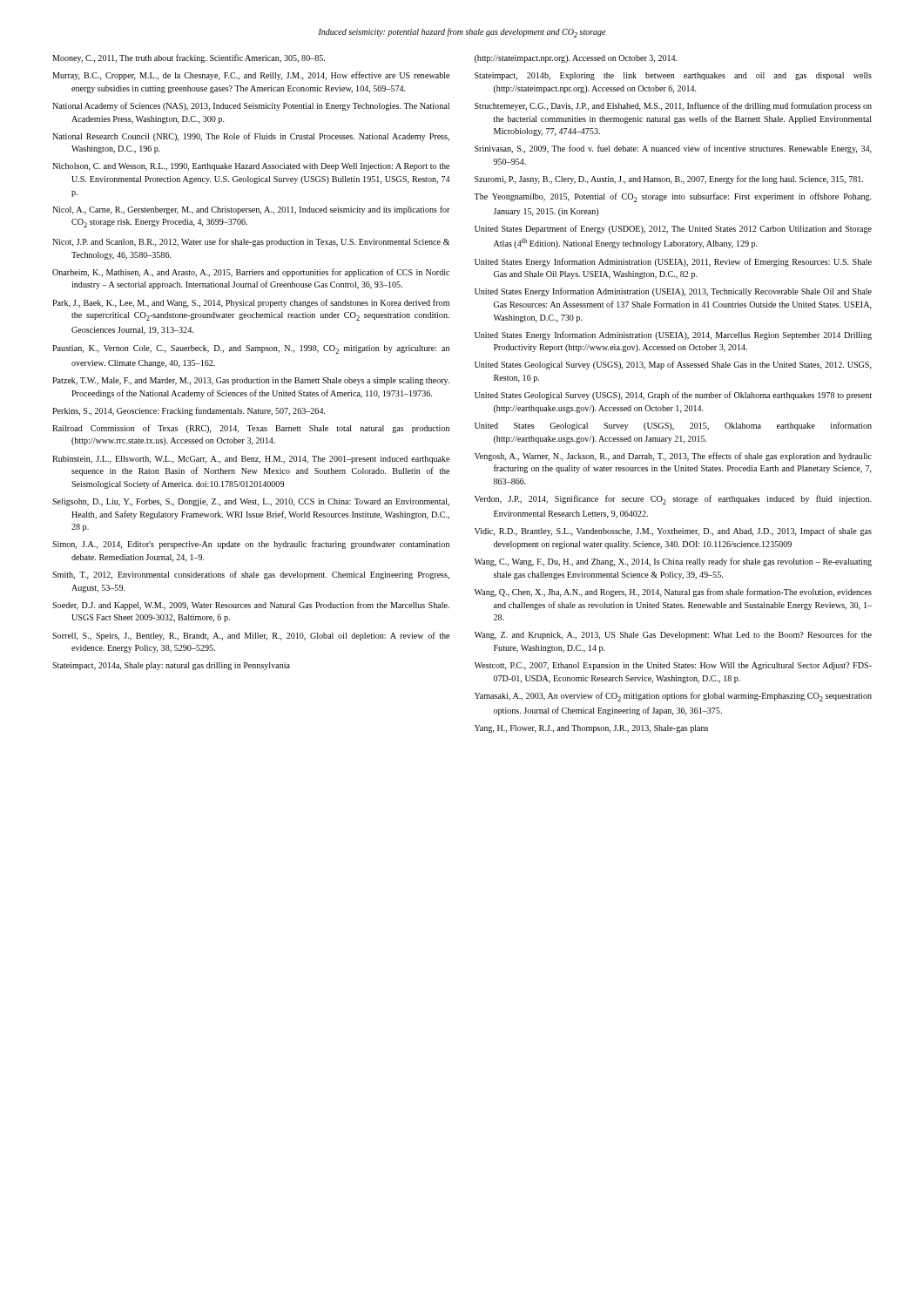The height and width of the screenshot is (1307, 924).
Task: Click on the region starting "Yamasaki, A., 2003, An"
Action: (673, 703)
